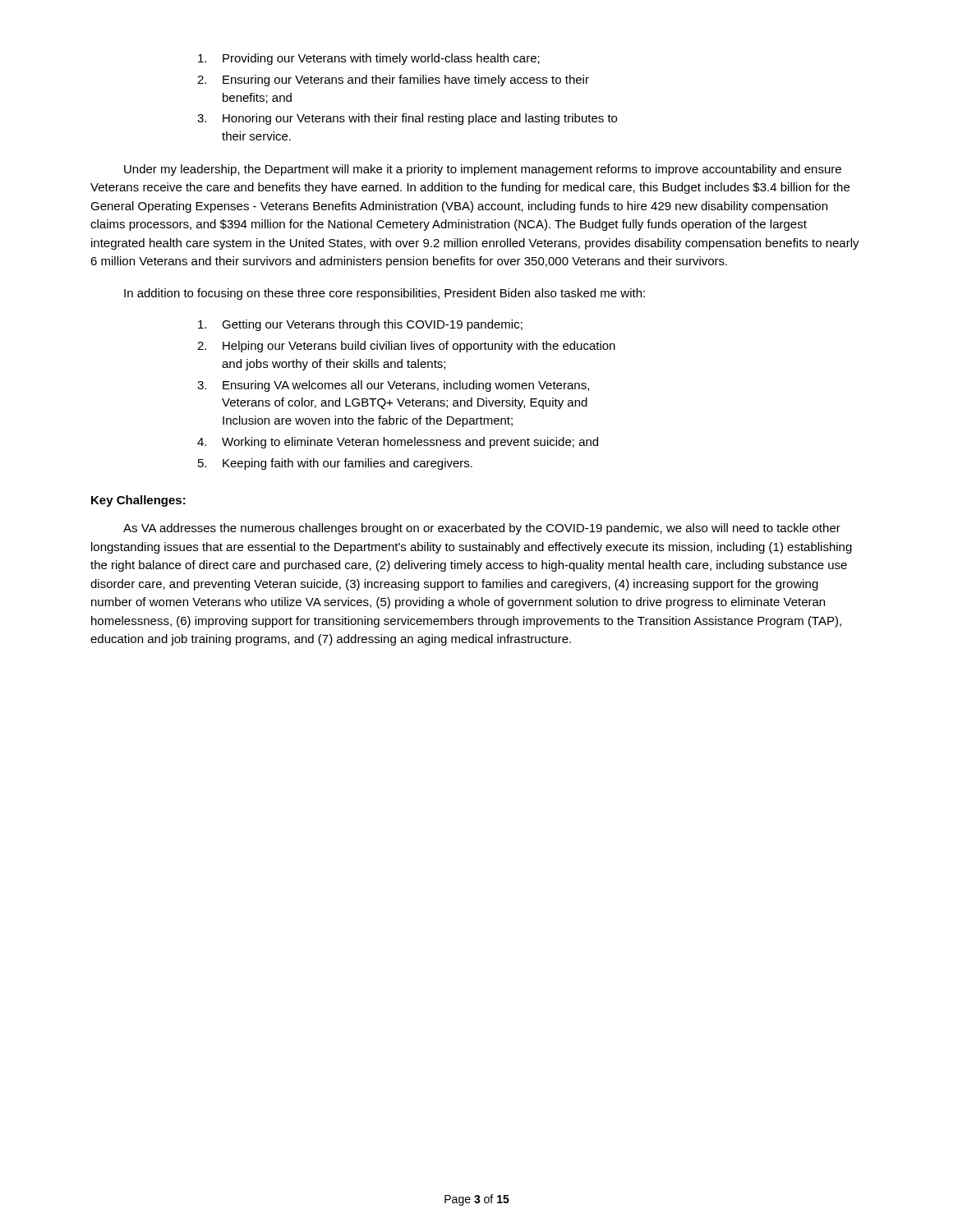Find the passage starting "Under my leadership,"
The width and height of the screenshot is (953, 1232).
pyautogui.click(x=475, y=215)
